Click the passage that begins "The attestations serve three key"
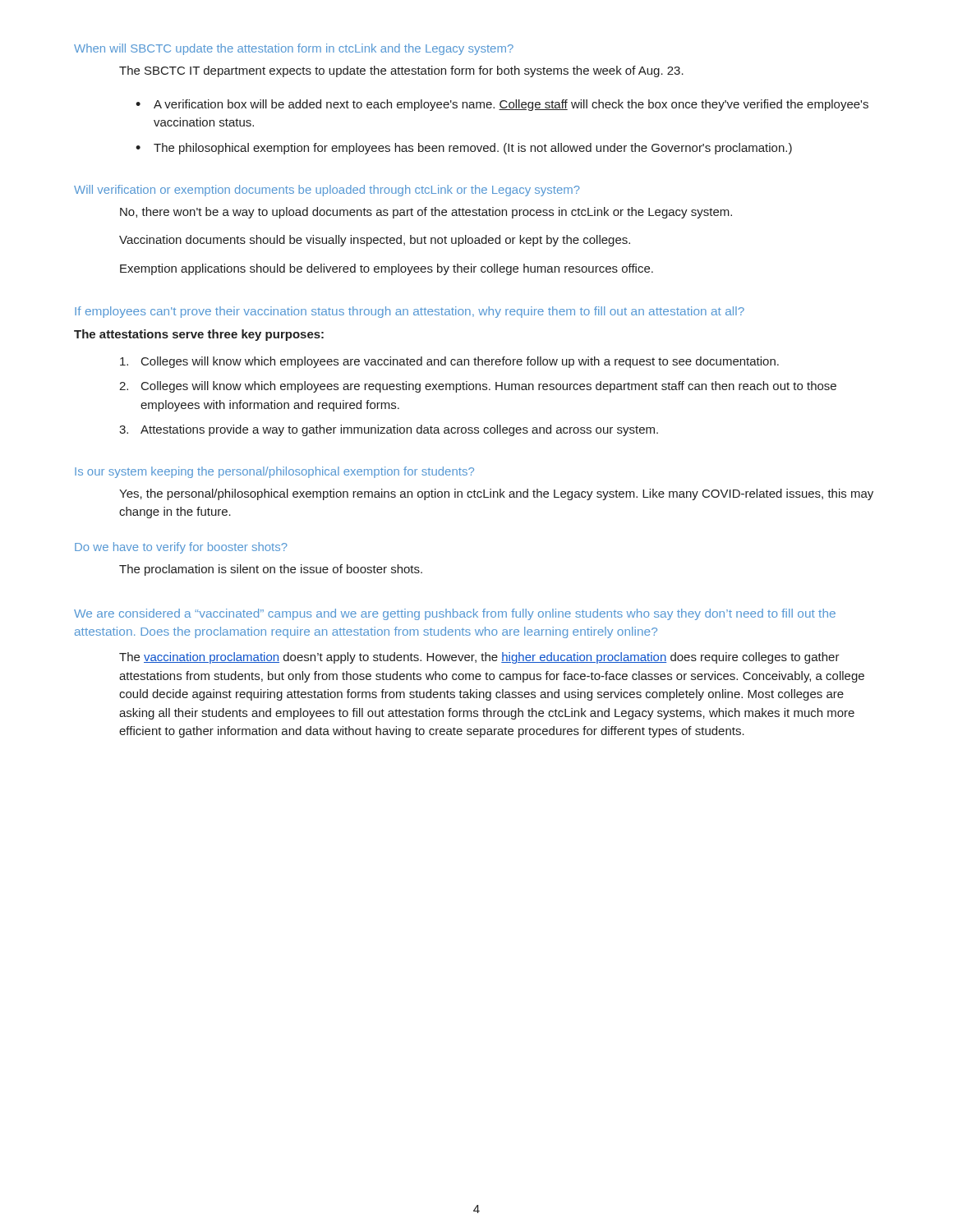Screen dimensions: 1232x953 pyautogui.click(x=199, y=334)
